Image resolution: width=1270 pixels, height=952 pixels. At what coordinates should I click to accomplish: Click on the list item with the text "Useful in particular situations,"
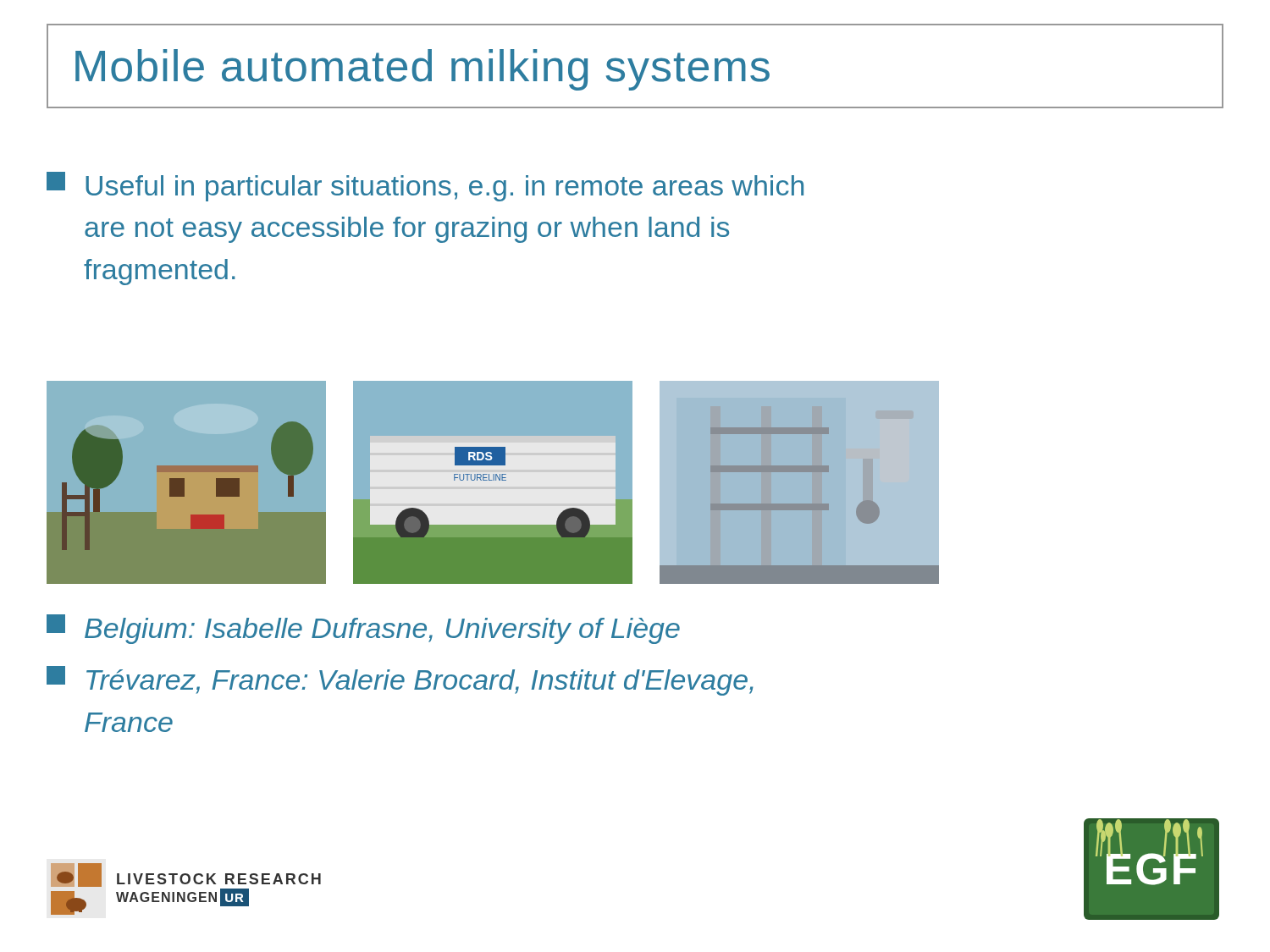tap(635, 228)
